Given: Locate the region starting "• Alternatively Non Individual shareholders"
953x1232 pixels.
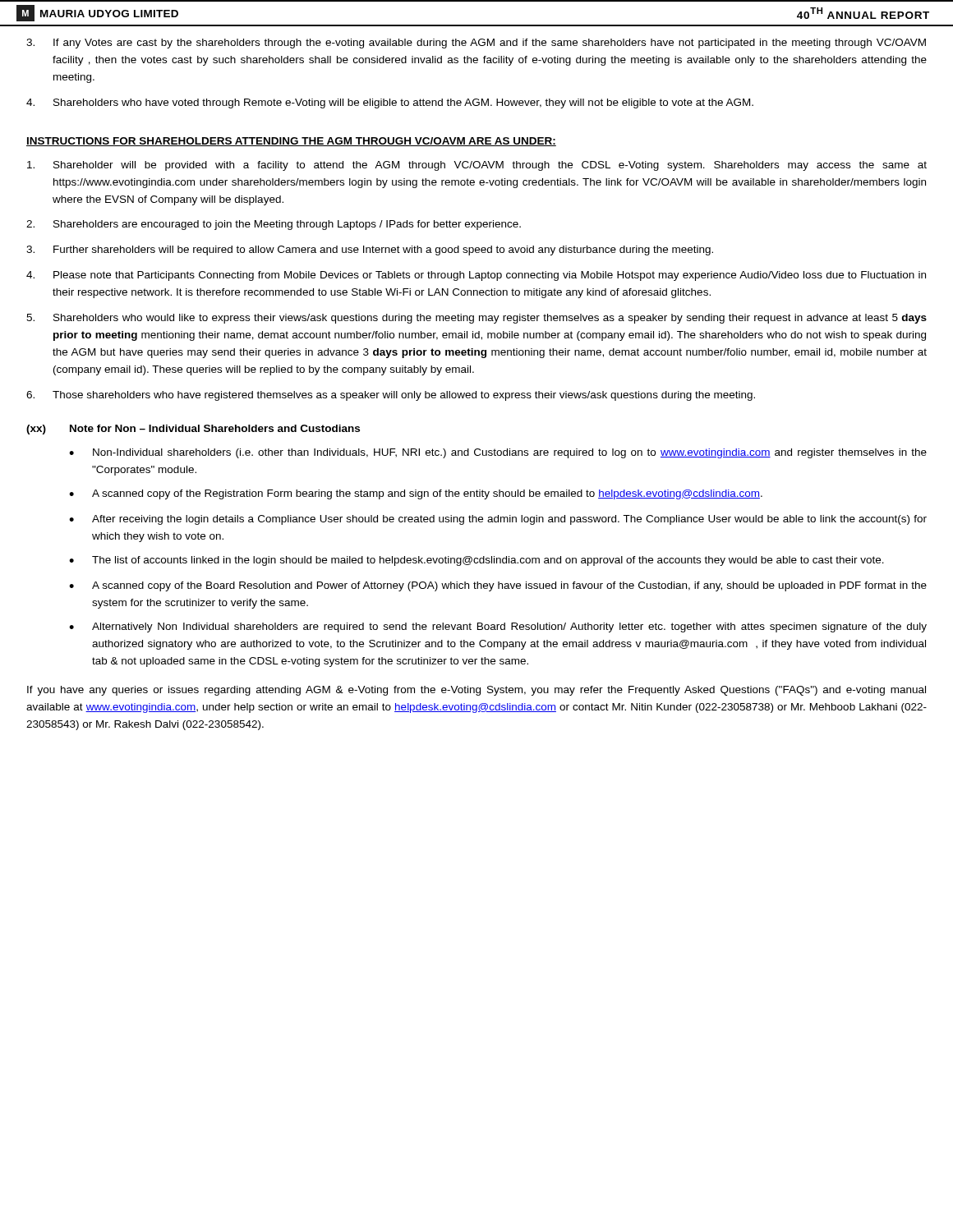Looking at the screenshot, I should pos(498,644).
